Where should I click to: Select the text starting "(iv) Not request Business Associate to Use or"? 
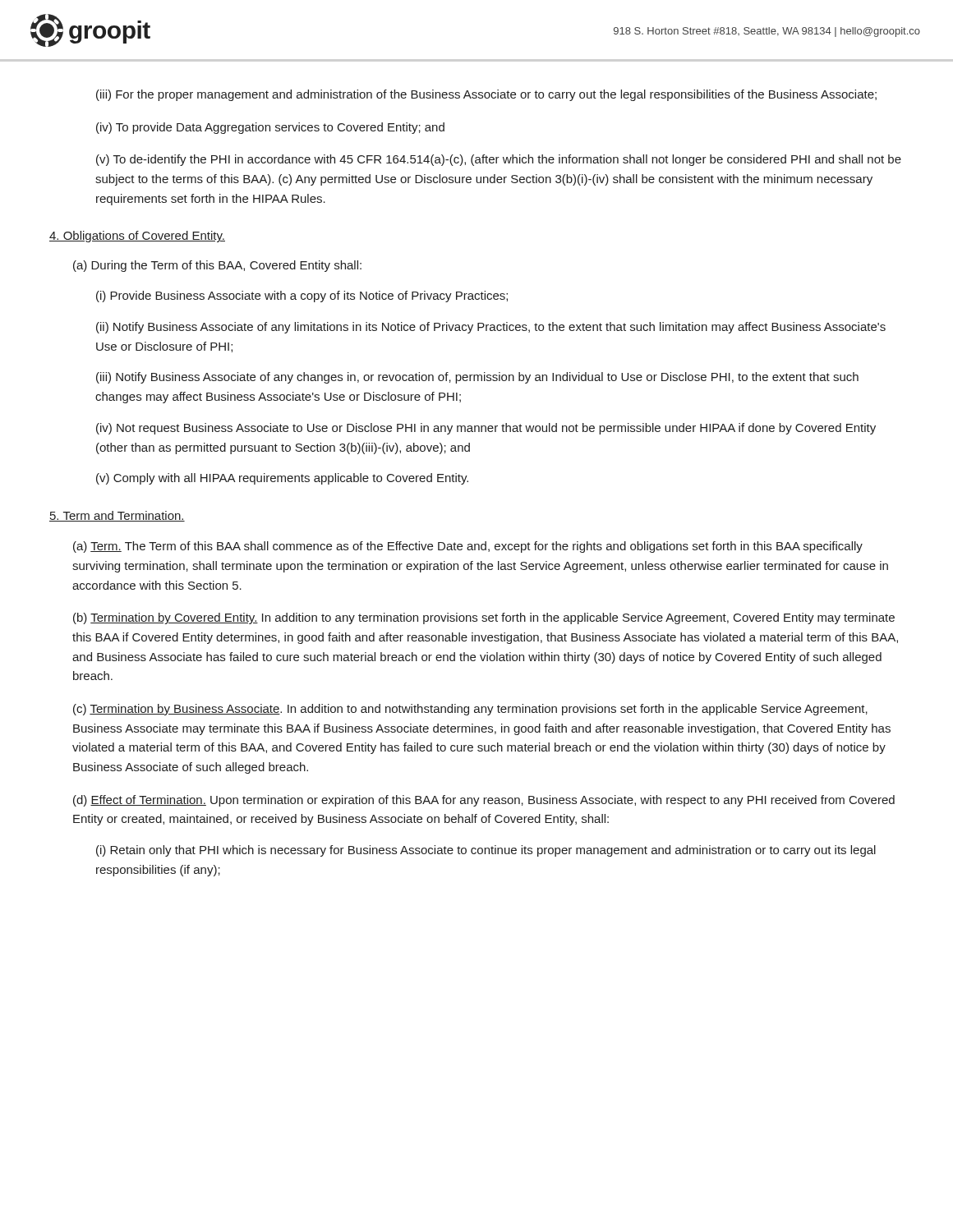(x=486, y=437)
